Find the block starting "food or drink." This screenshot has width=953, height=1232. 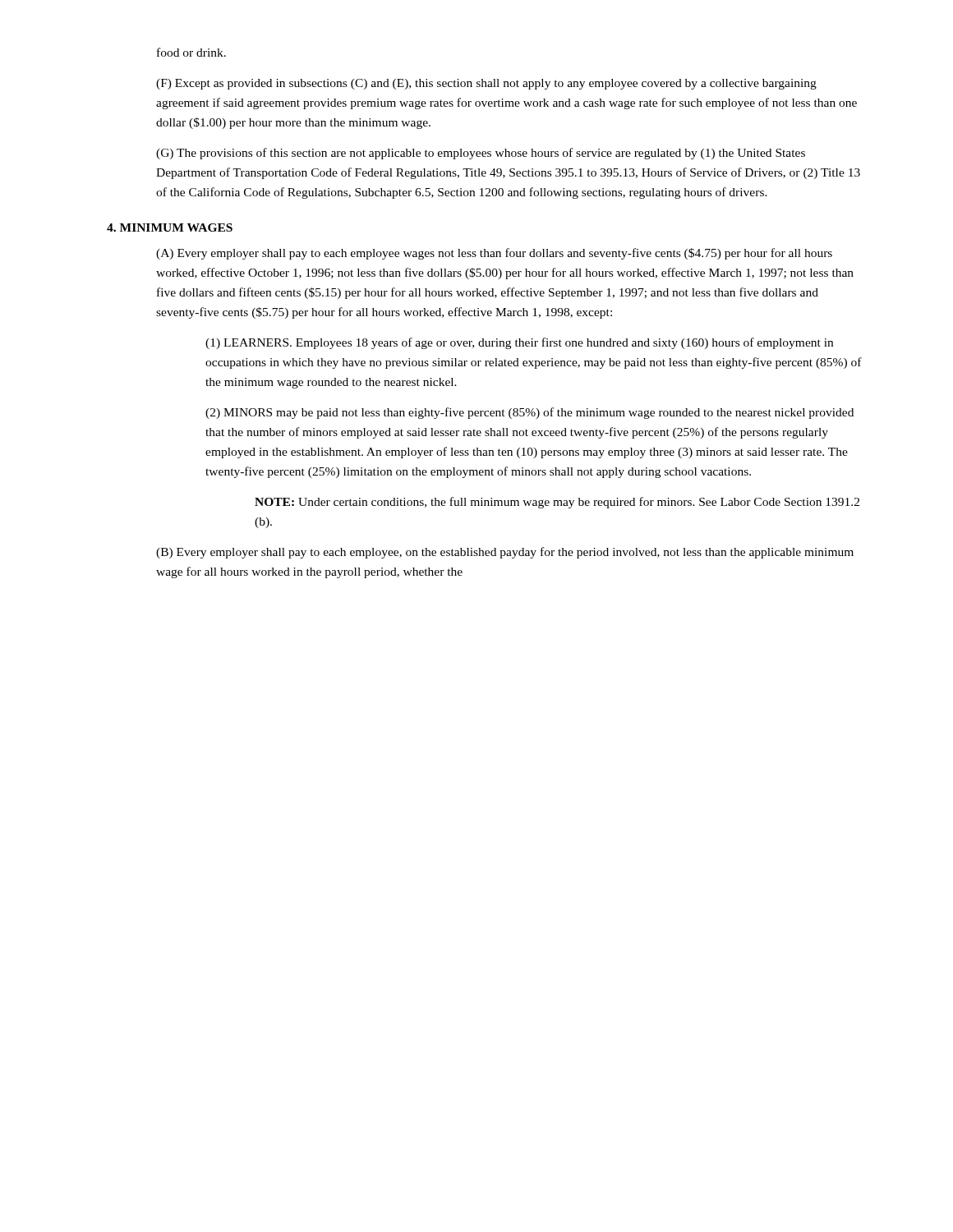(x=191, y=52)
